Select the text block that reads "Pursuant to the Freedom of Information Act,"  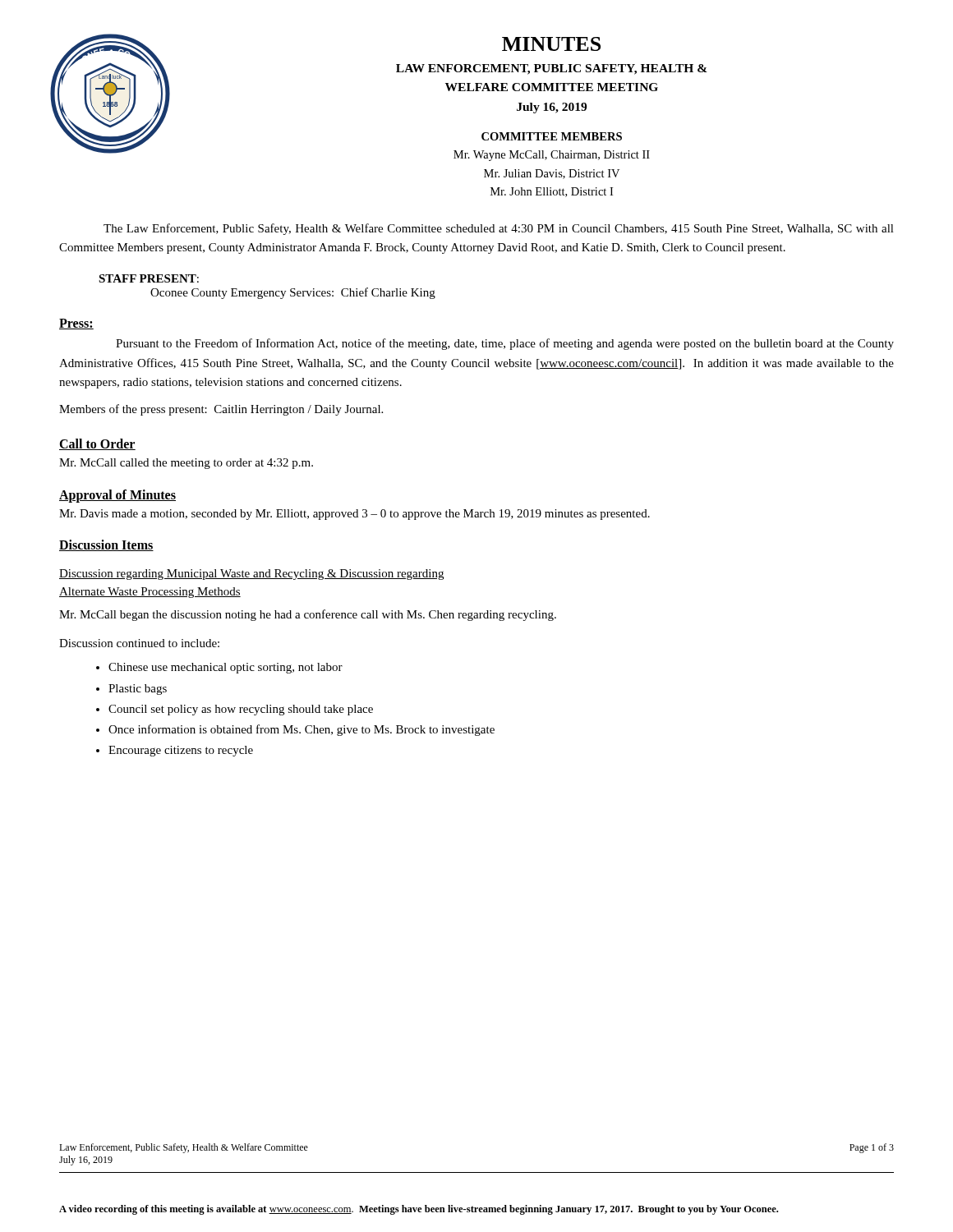[x=476, y=363]
